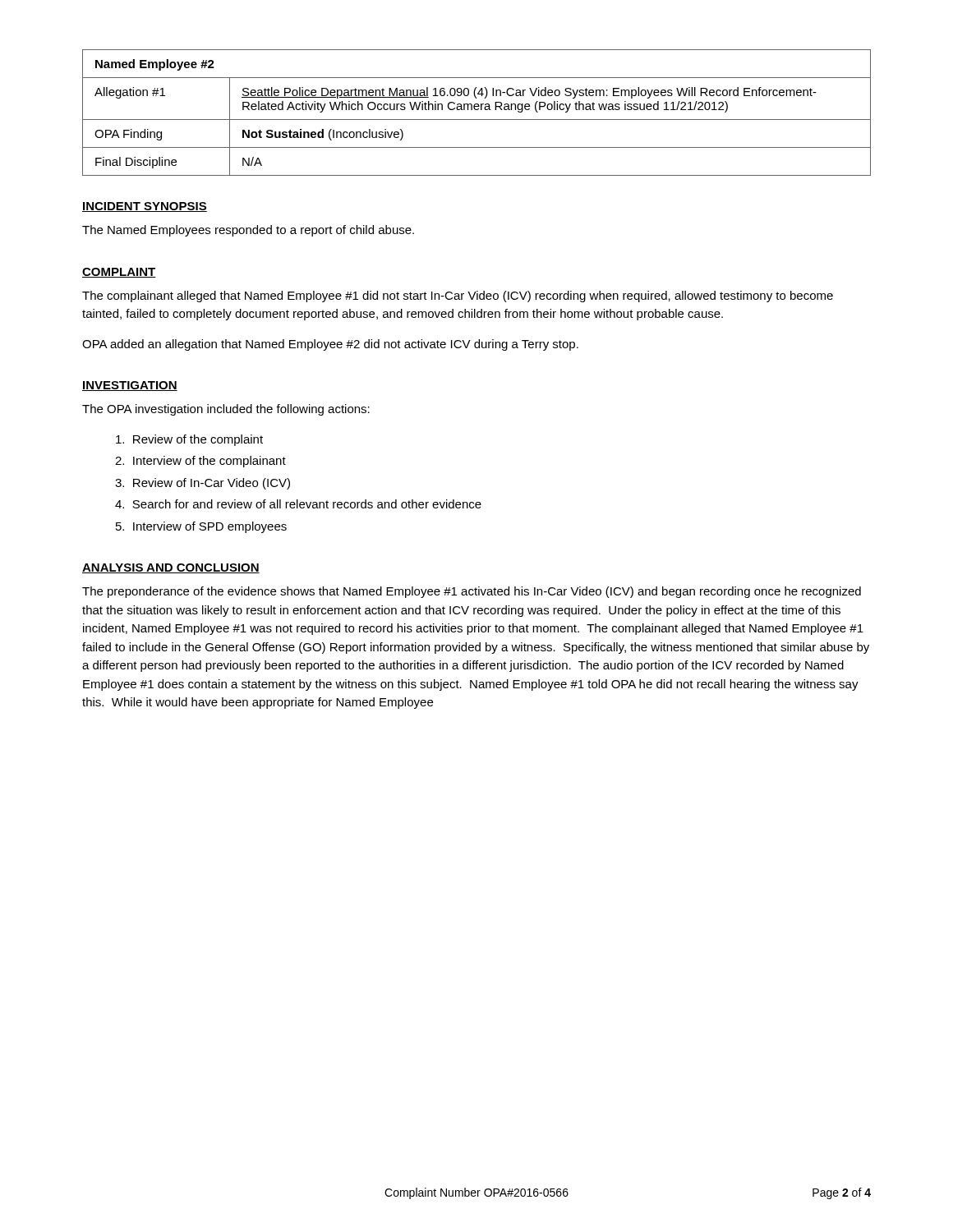Click on the table containing "Named Employee #2"

click(x=476, y=113)
